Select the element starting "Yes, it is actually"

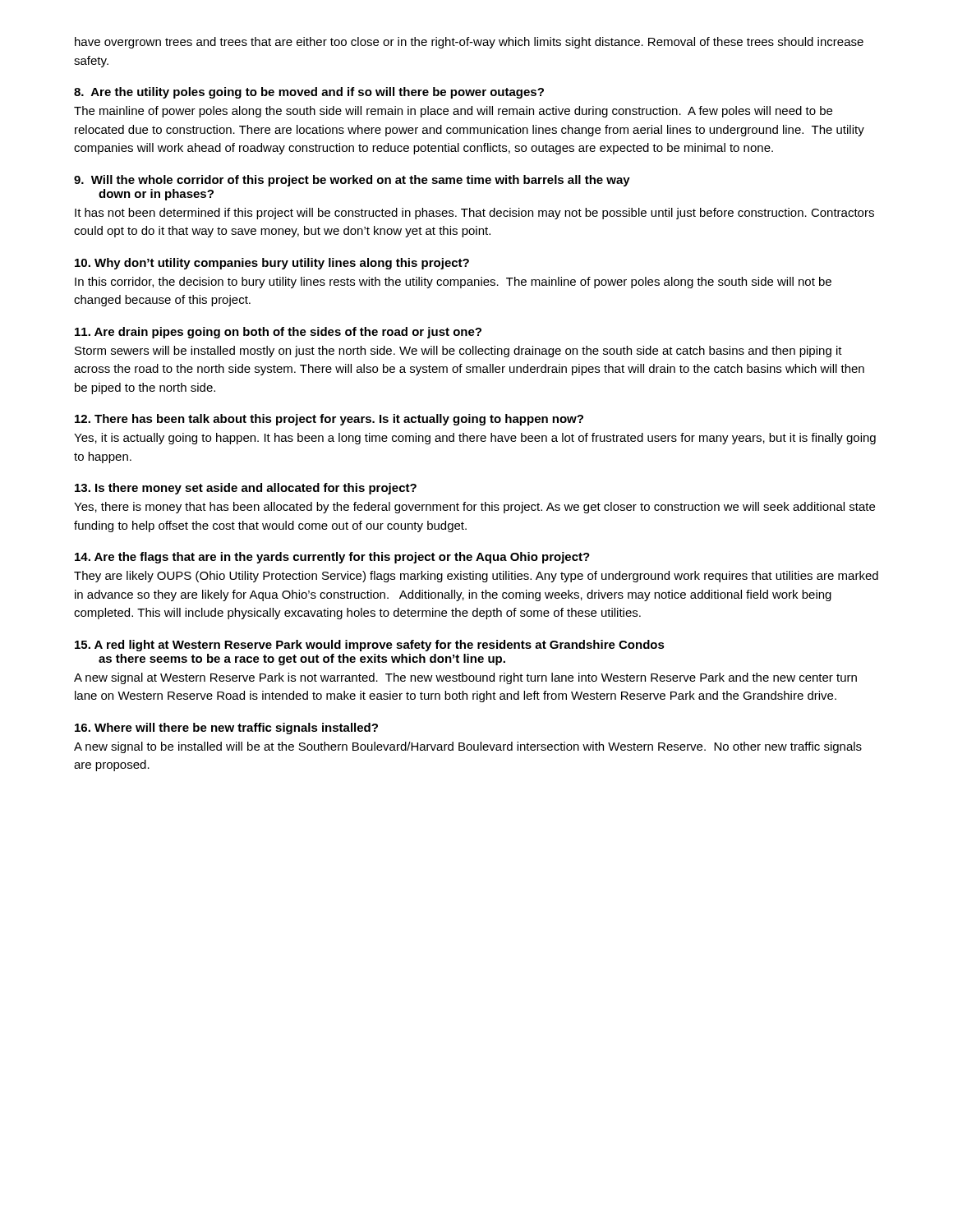coord(476,447)
